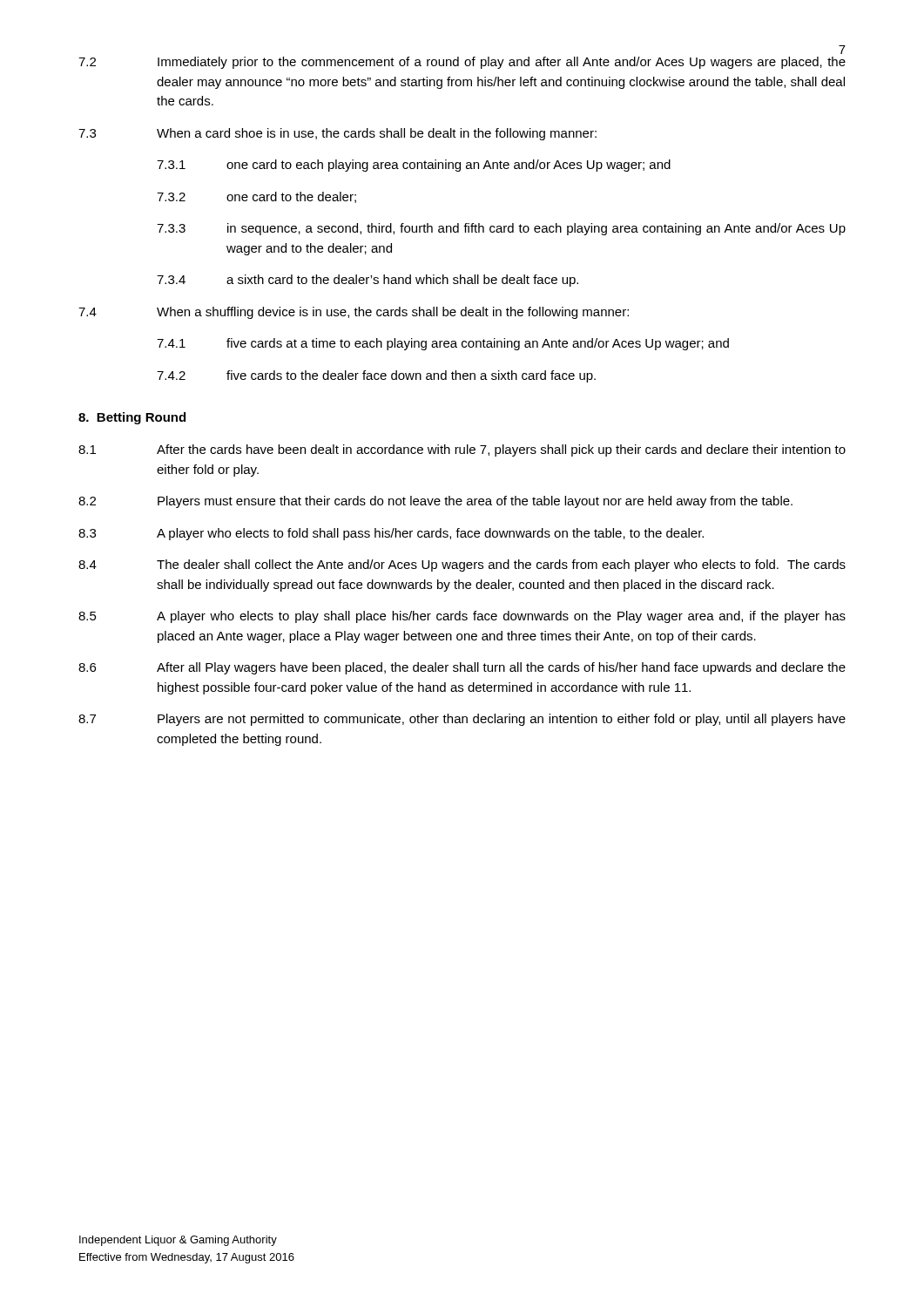Locate the block starting "8.1 After the cards have"
This screenshot has height=1307, width=924.
462,460
